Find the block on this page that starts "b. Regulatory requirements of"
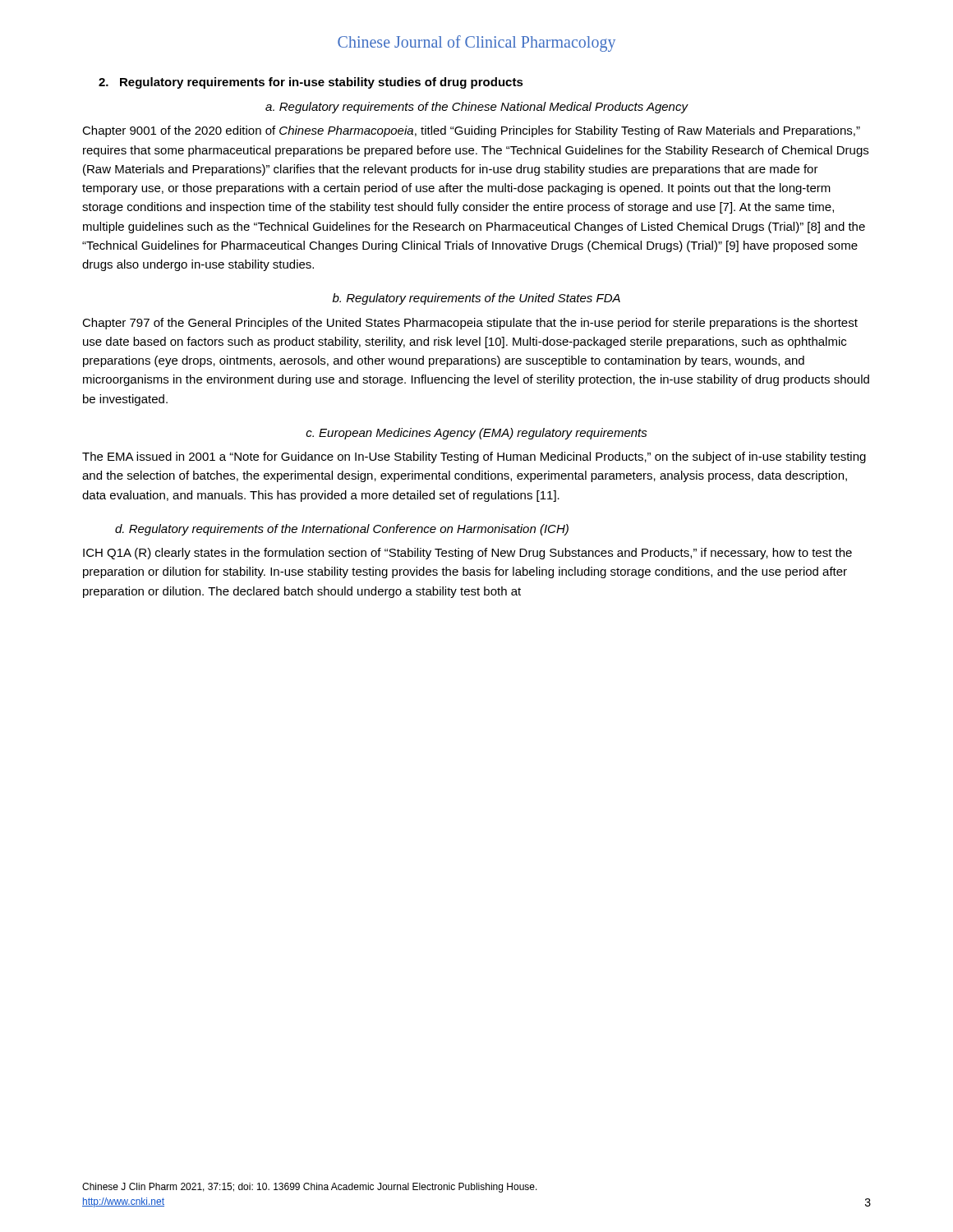This screenshot has height=1232, width=953. click(476, 347)
